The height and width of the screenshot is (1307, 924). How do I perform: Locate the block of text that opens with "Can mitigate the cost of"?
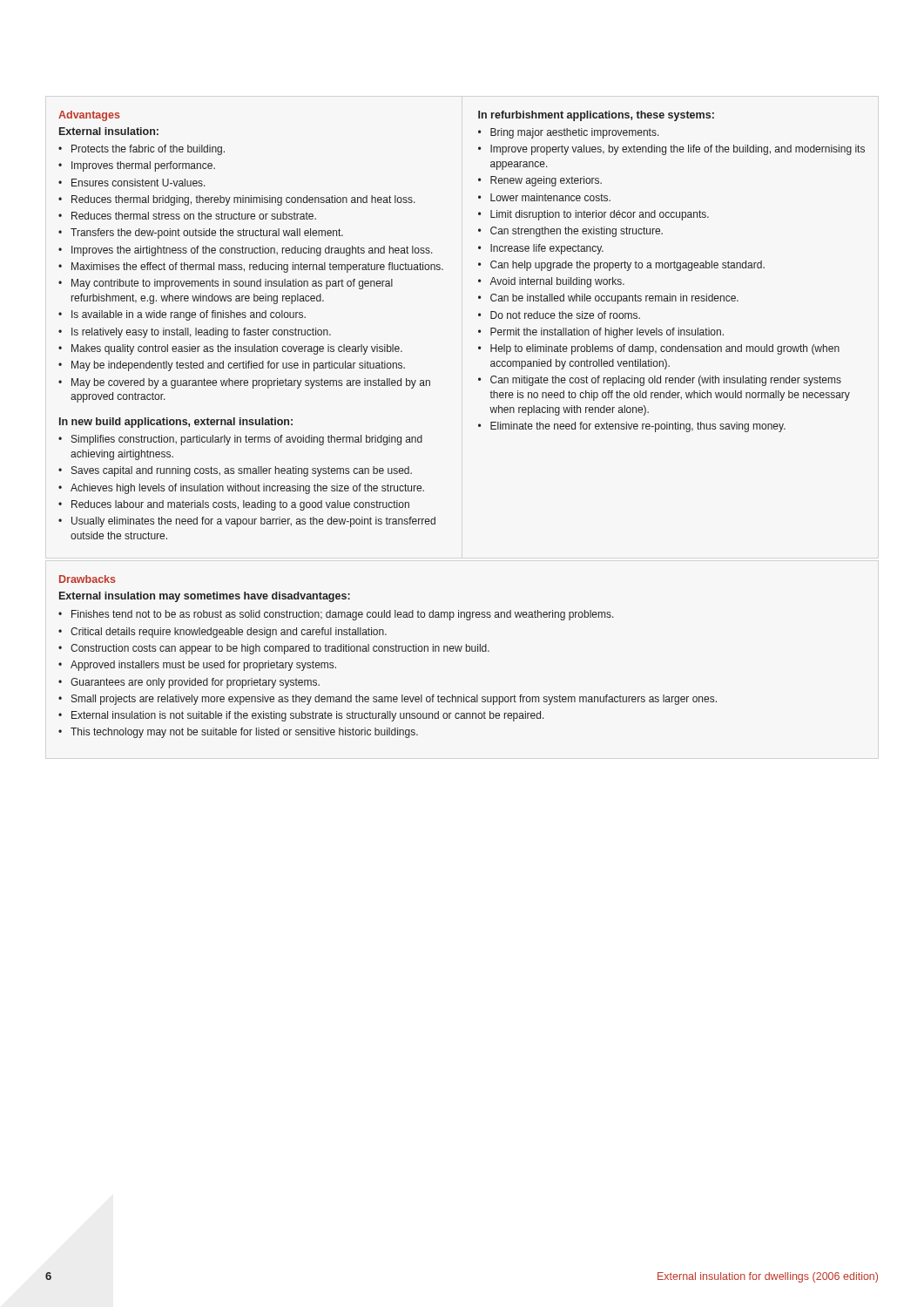click(670, 395)
